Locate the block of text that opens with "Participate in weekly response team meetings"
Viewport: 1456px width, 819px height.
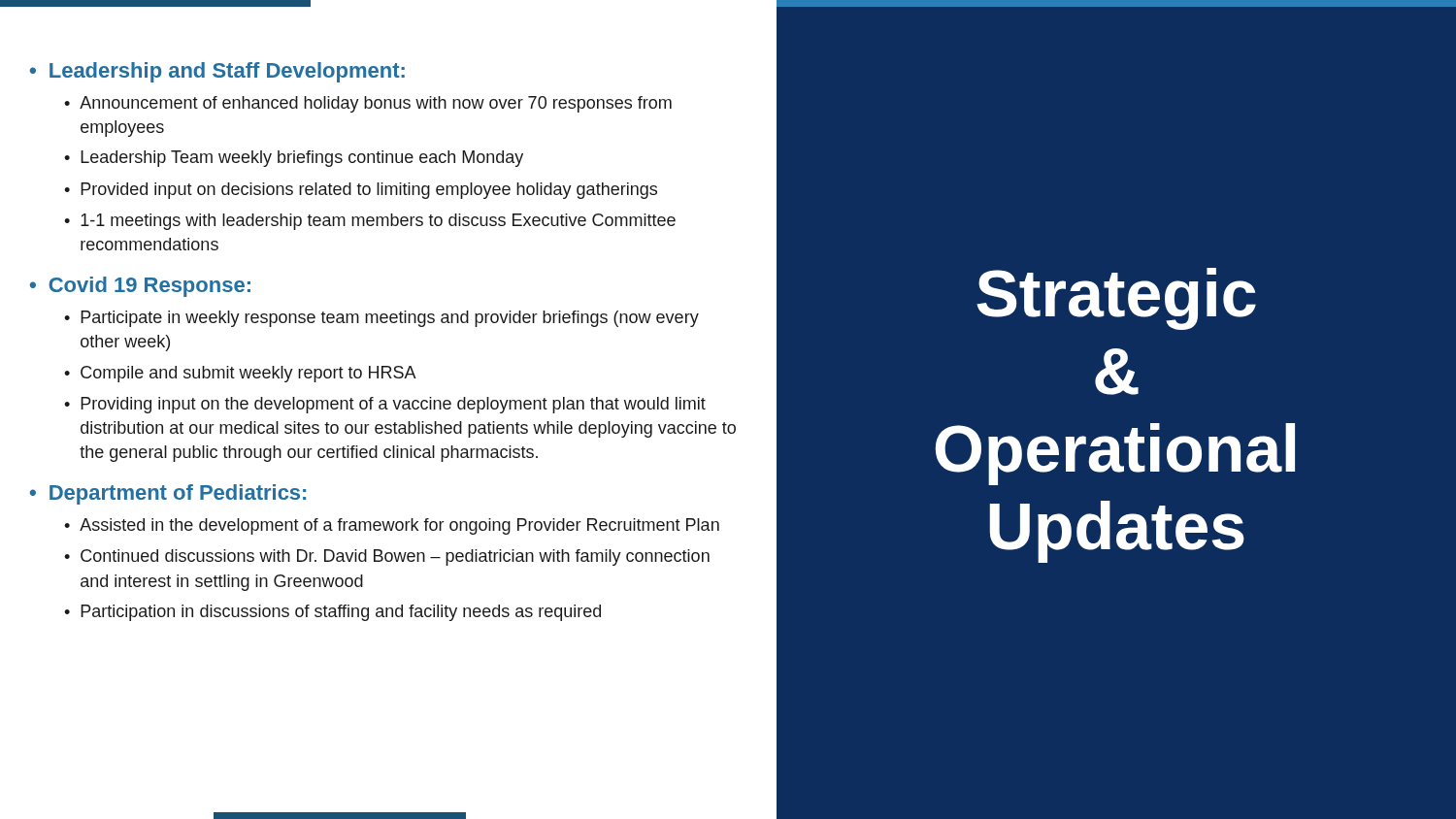click(389, 330)
